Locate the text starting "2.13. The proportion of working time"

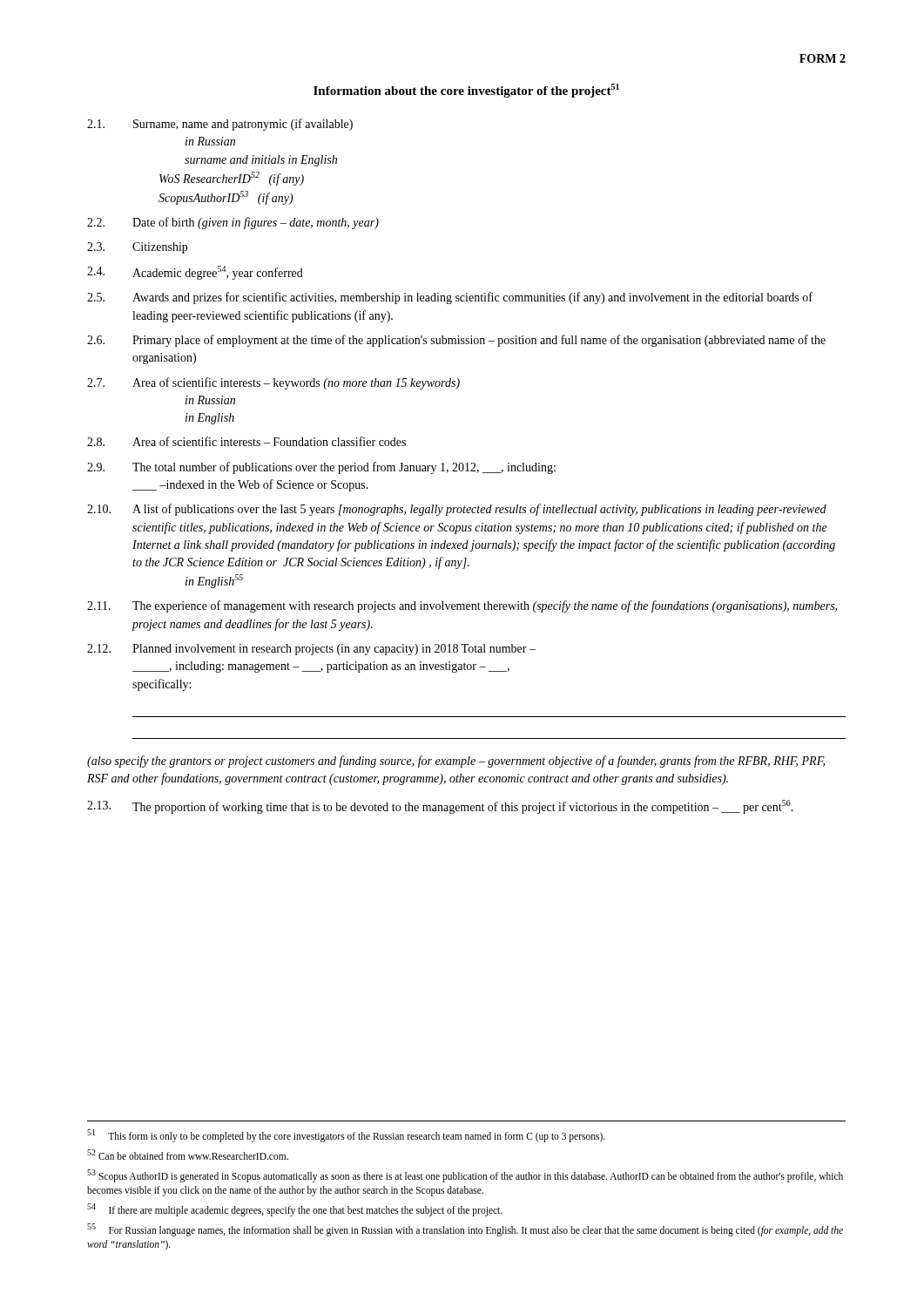[x=466, y=806]
